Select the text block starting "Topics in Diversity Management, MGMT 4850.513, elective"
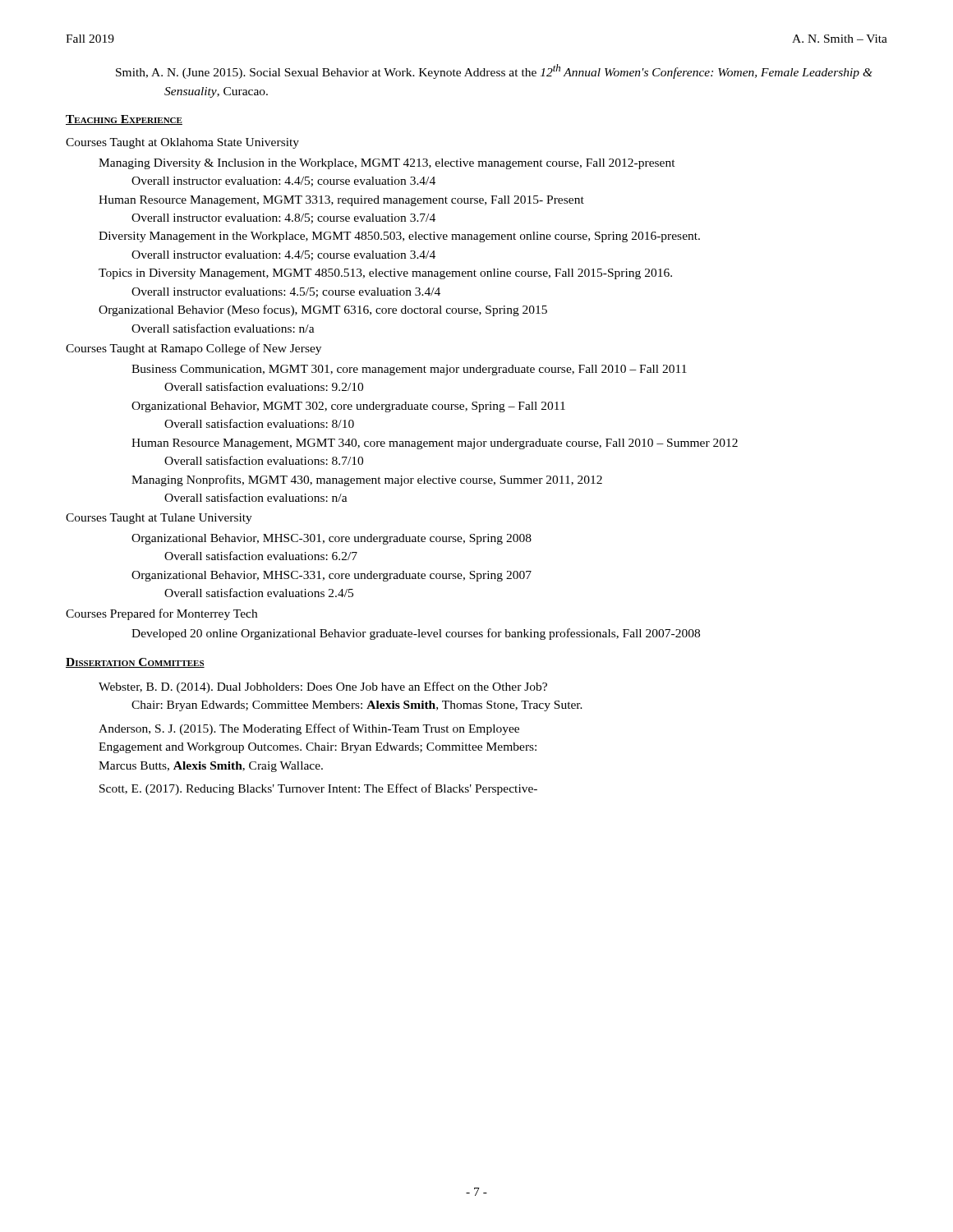953x1232 pixels. point(493,283)
